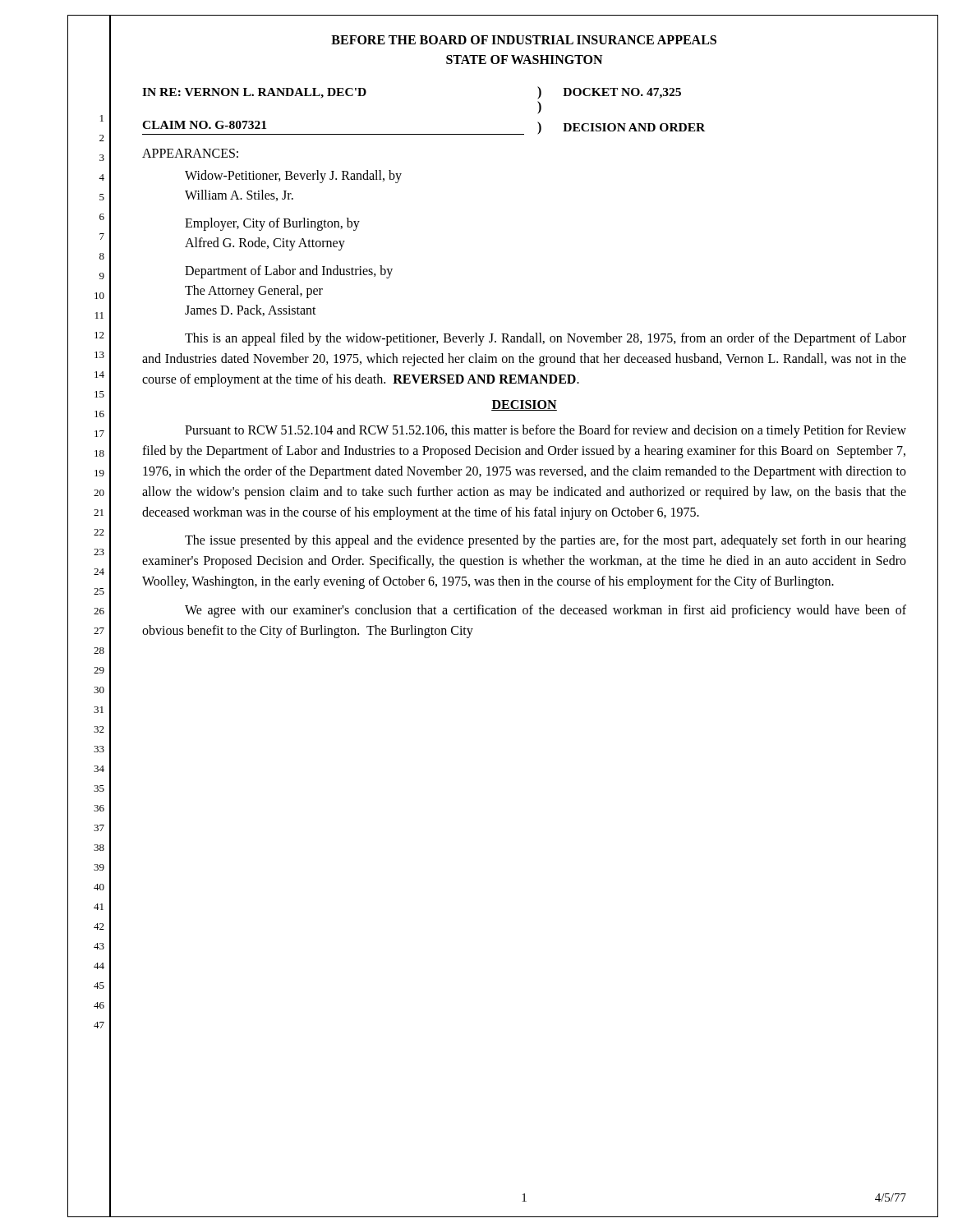Click on the text block starting "Pursuant to RCW 51.52.104 and RCW 51.52.106, this"

(524, 471)
